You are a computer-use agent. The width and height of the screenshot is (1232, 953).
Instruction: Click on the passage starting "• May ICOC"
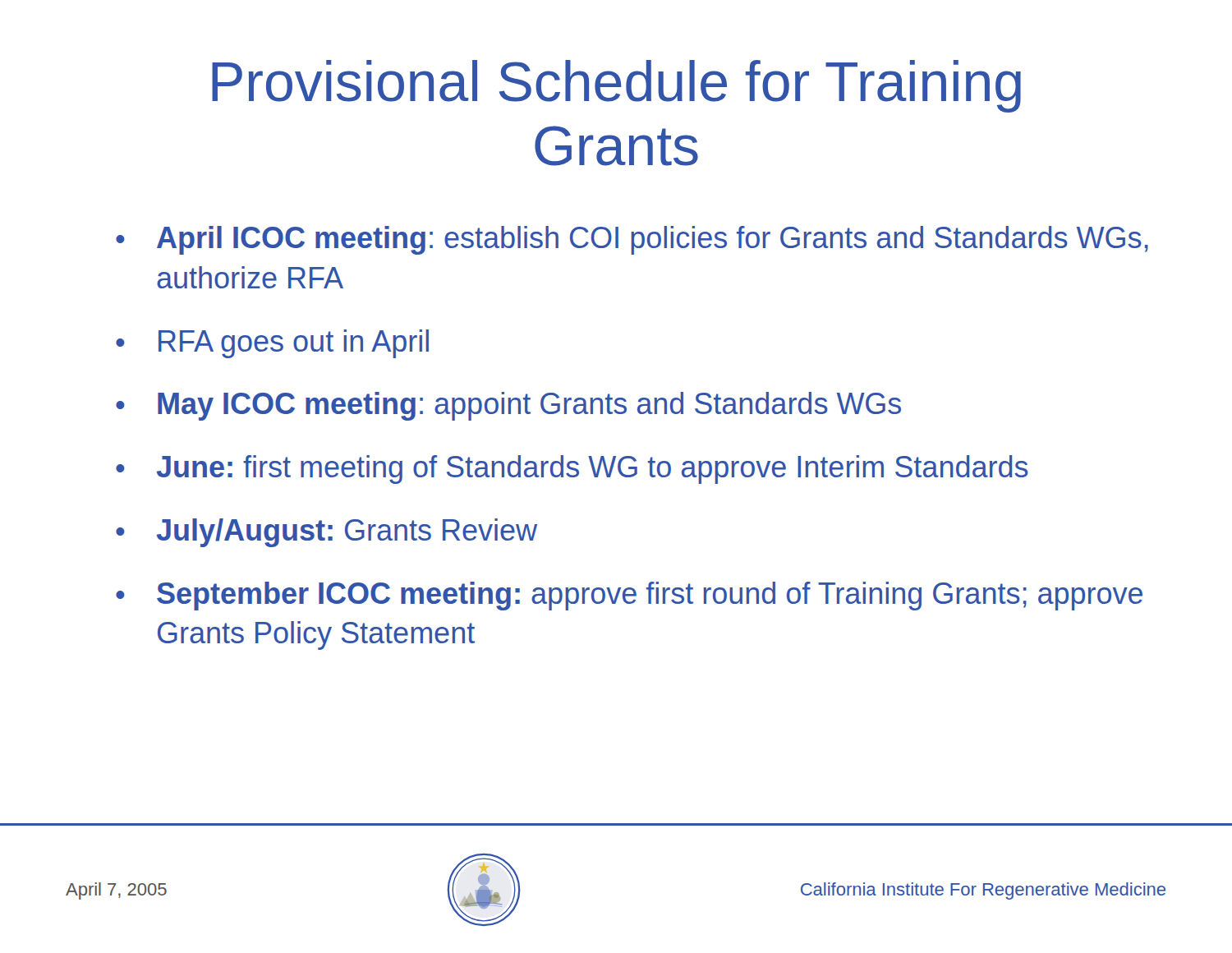point(509,405)
